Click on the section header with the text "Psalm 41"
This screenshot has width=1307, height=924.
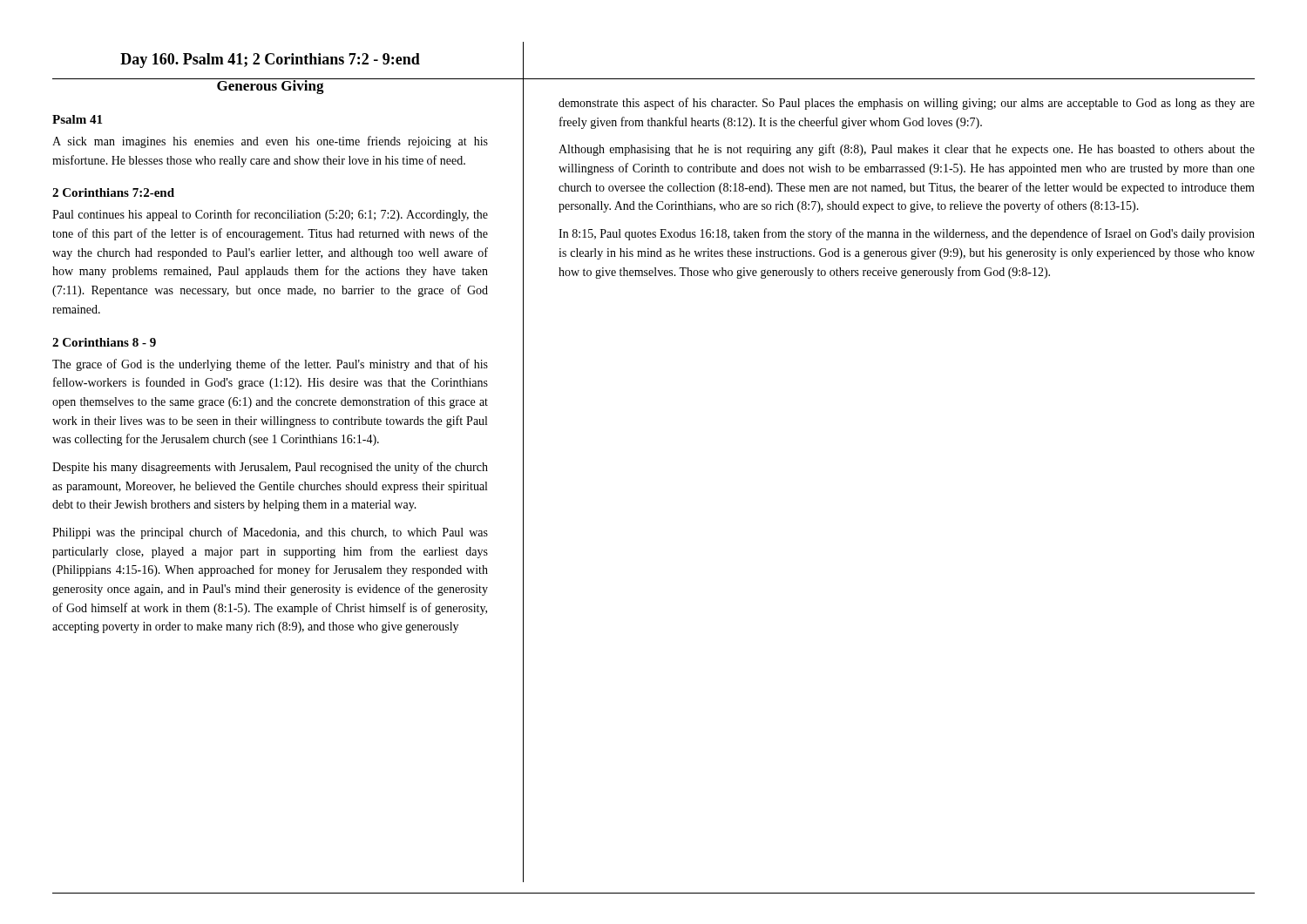click(x=78, y=119)
